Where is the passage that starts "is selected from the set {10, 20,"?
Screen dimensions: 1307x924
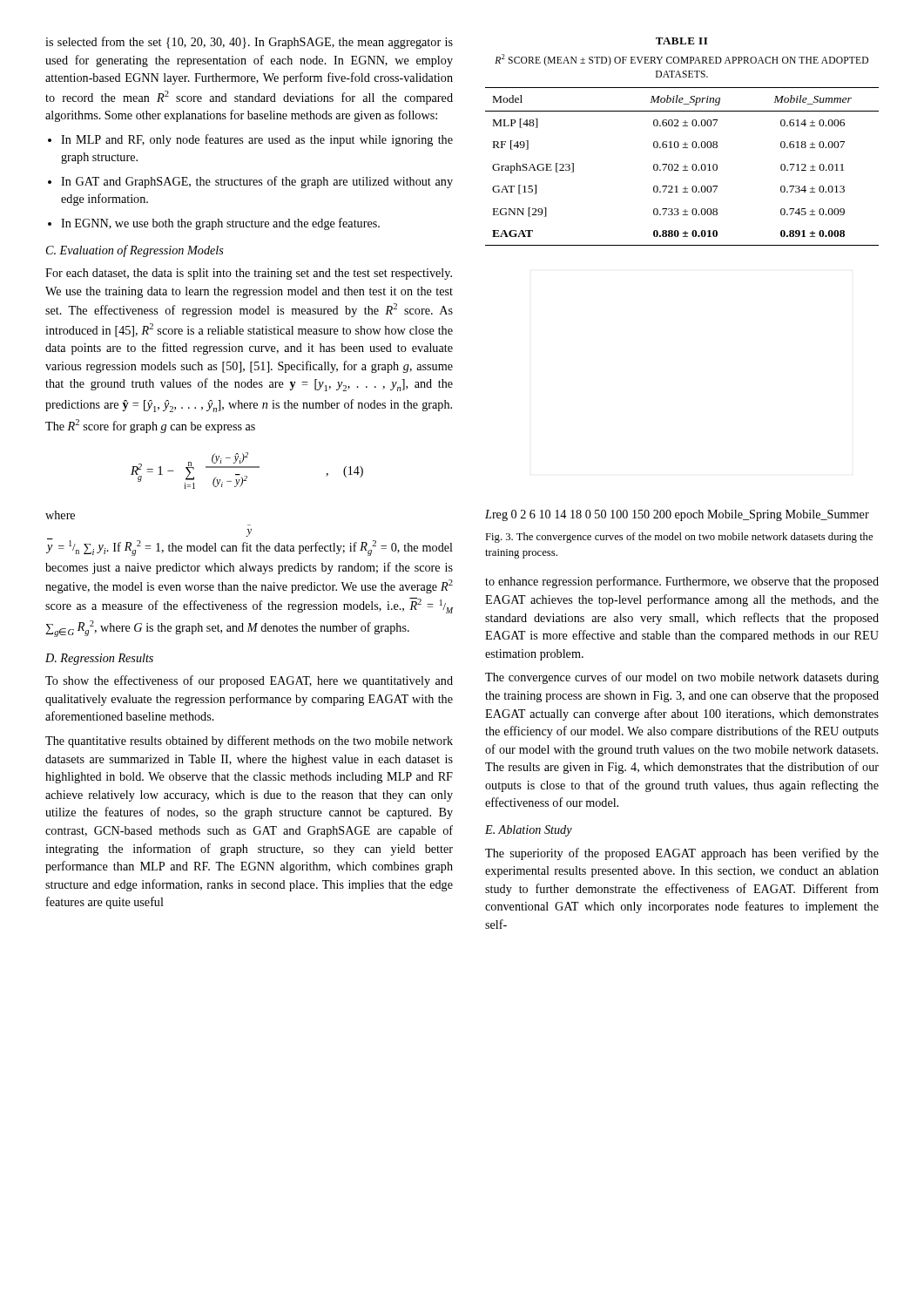[249, 79]
